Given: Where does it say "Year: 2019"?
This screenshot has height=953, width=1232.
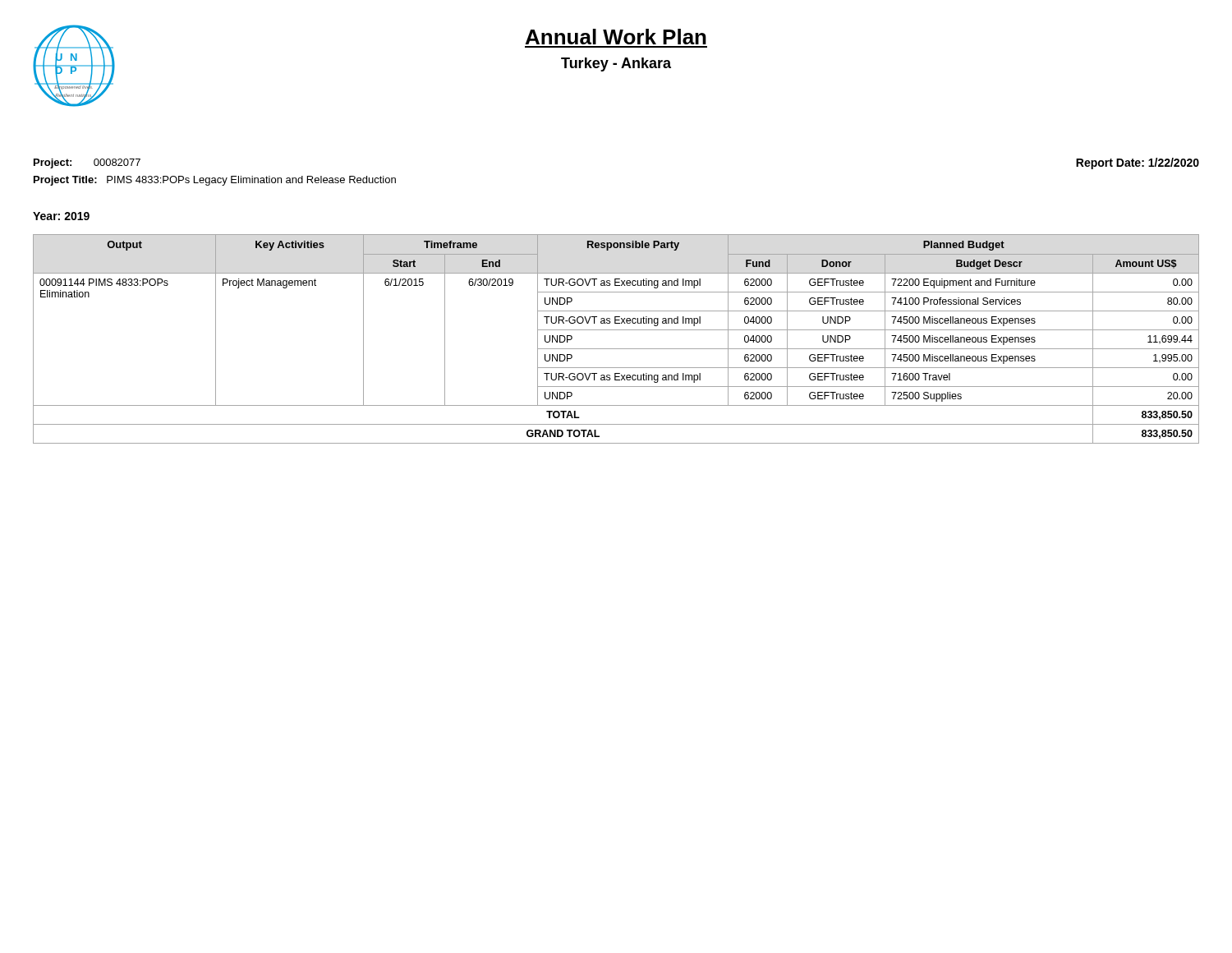Looking at the screenshot, I should point(61,216).
